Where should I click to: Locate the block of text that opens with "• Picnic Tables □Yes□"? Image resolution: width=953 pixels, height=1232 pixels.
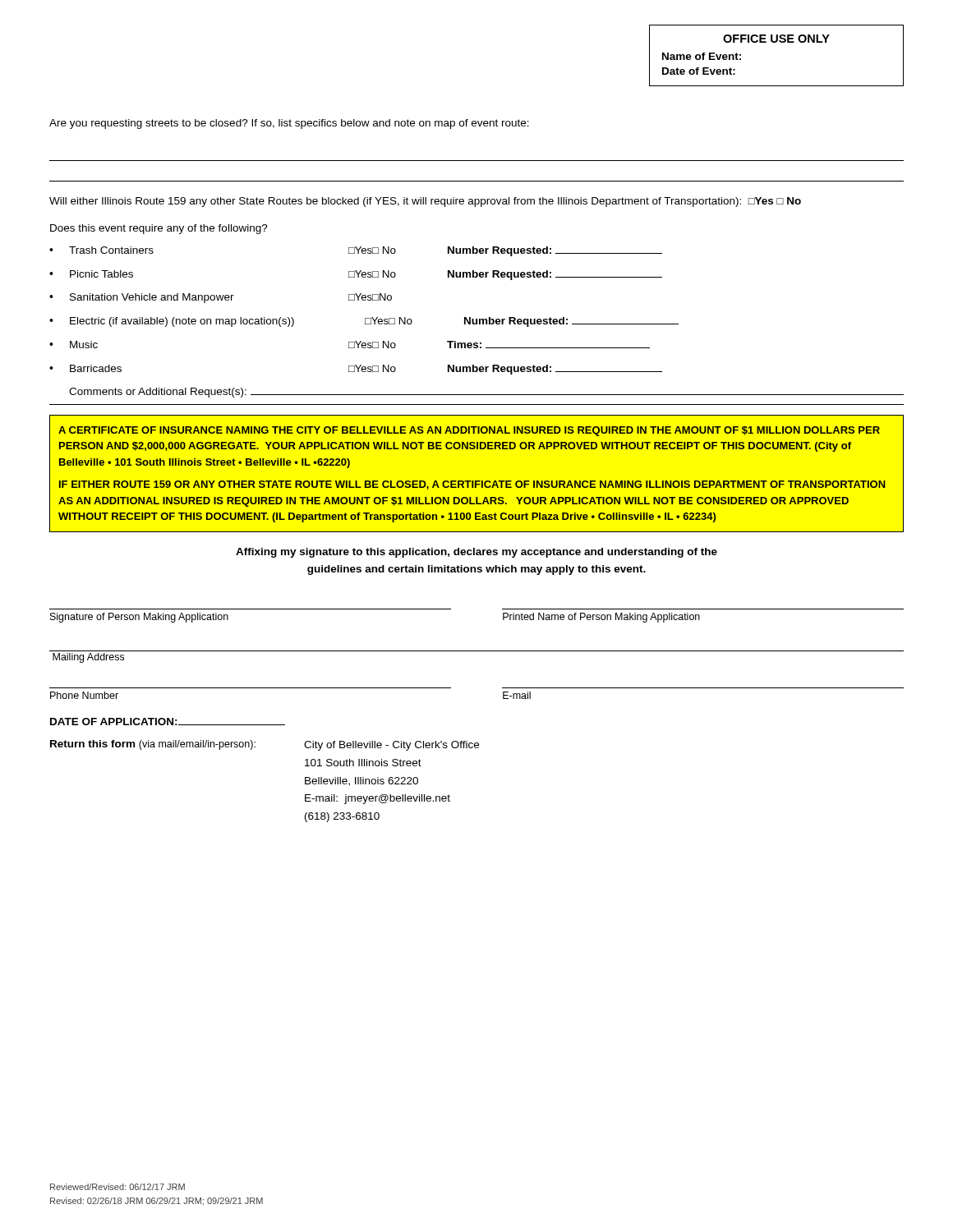[x=476, y=274]
